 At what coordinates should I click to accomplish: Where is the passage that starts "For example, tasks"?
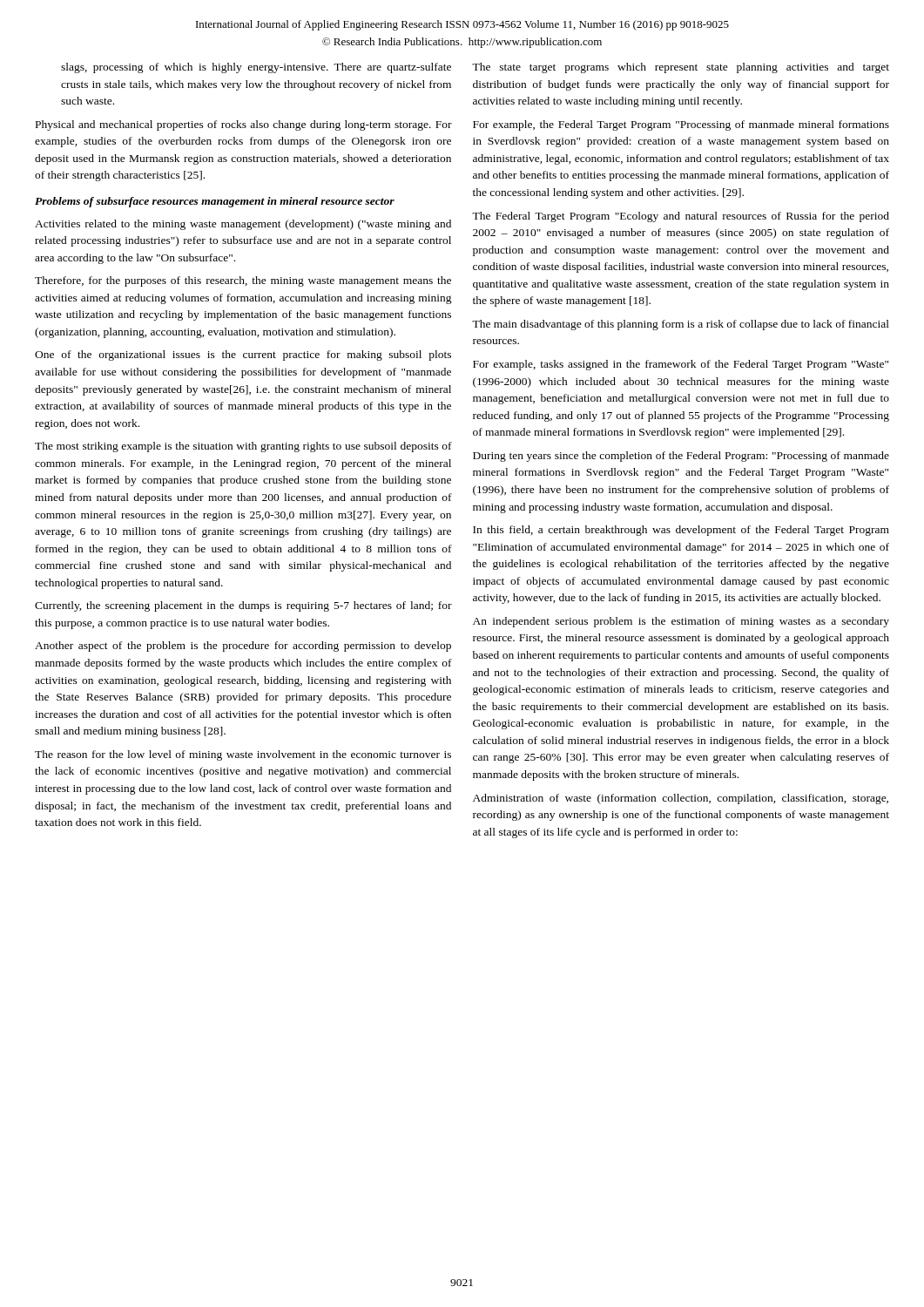681,398
